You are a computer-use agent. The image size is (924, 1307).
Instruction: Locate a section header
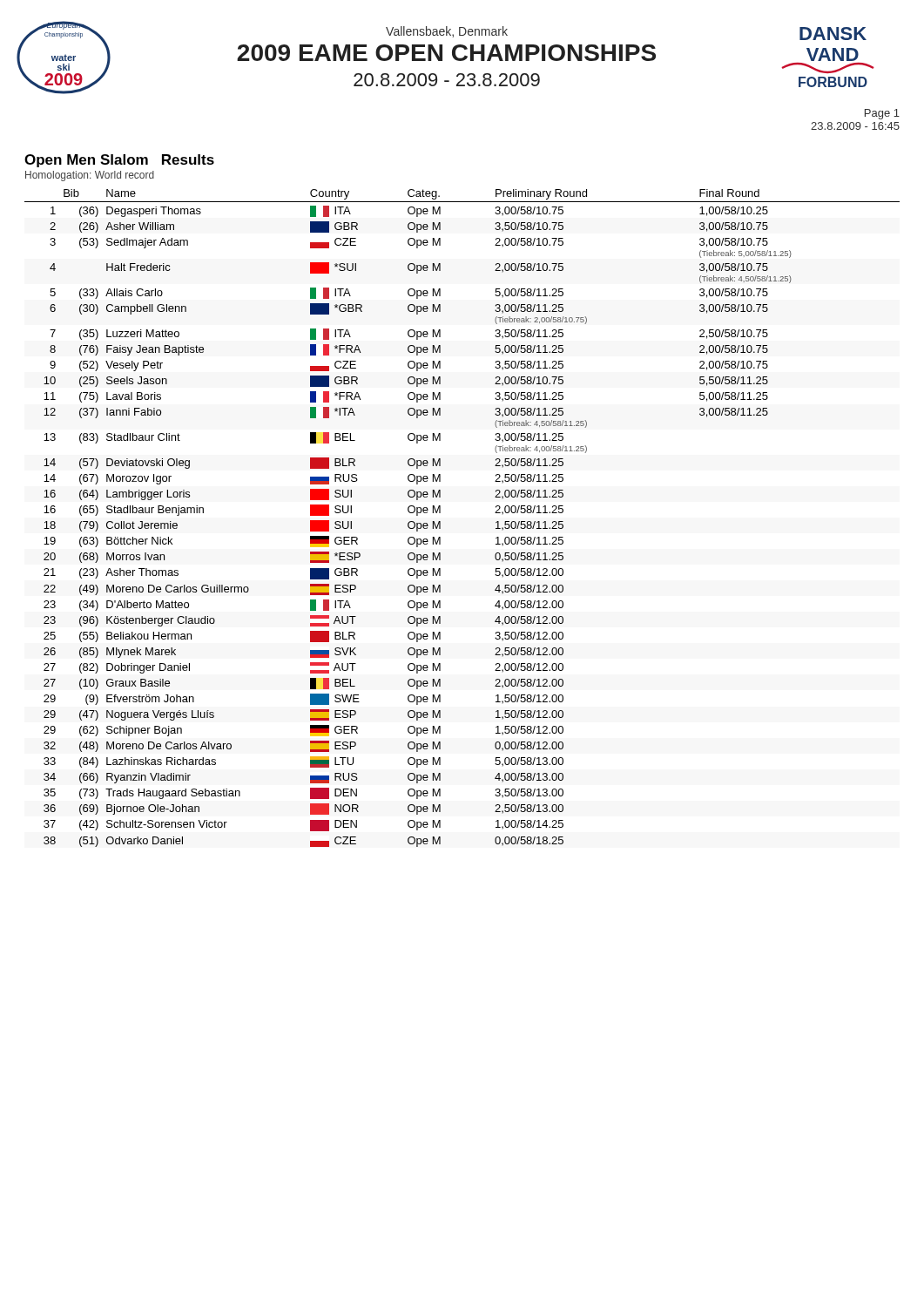119,160
